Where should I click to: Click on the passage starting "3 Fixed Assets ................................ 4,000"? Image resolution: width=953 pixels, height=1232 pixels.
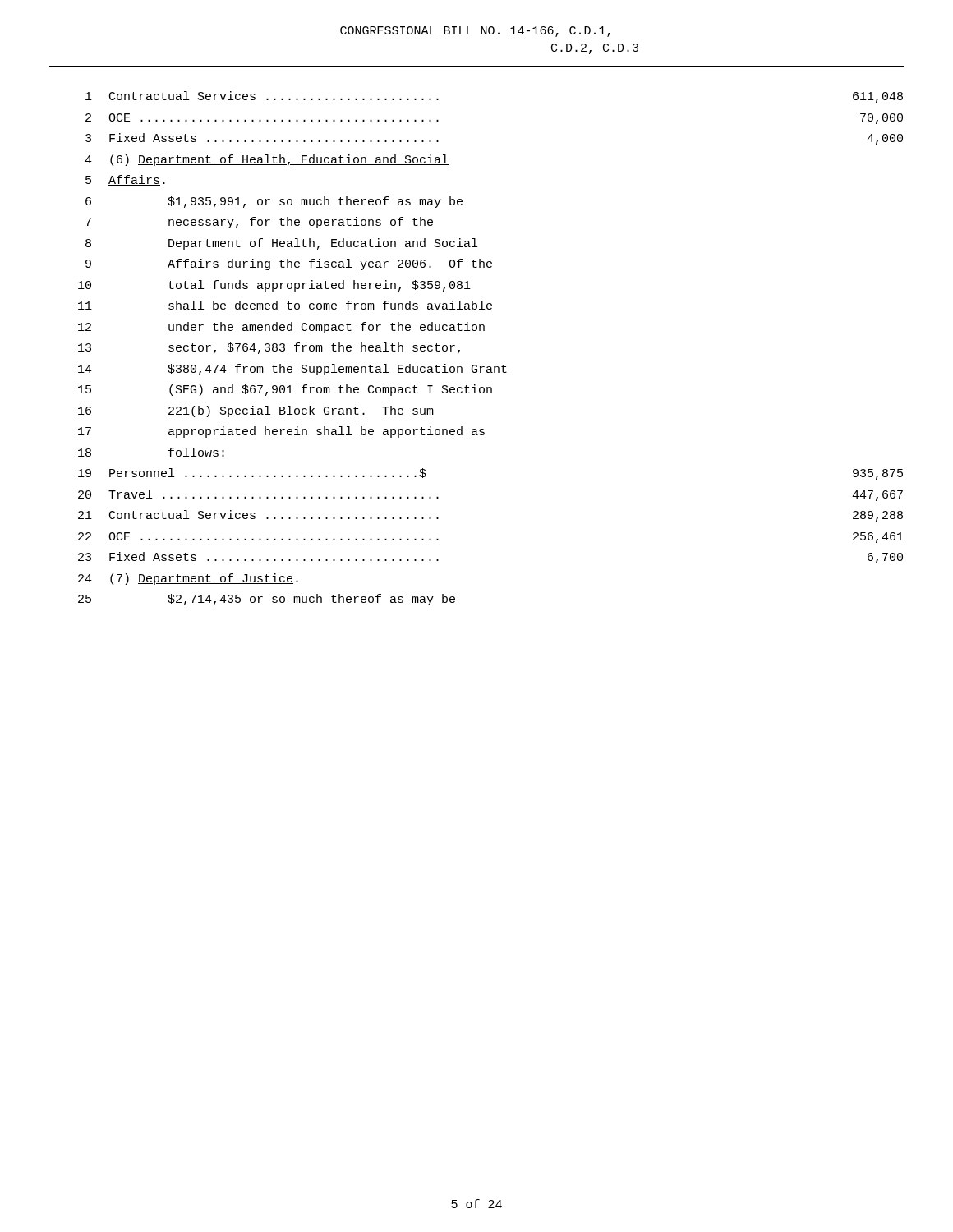[x=157, y=139]
